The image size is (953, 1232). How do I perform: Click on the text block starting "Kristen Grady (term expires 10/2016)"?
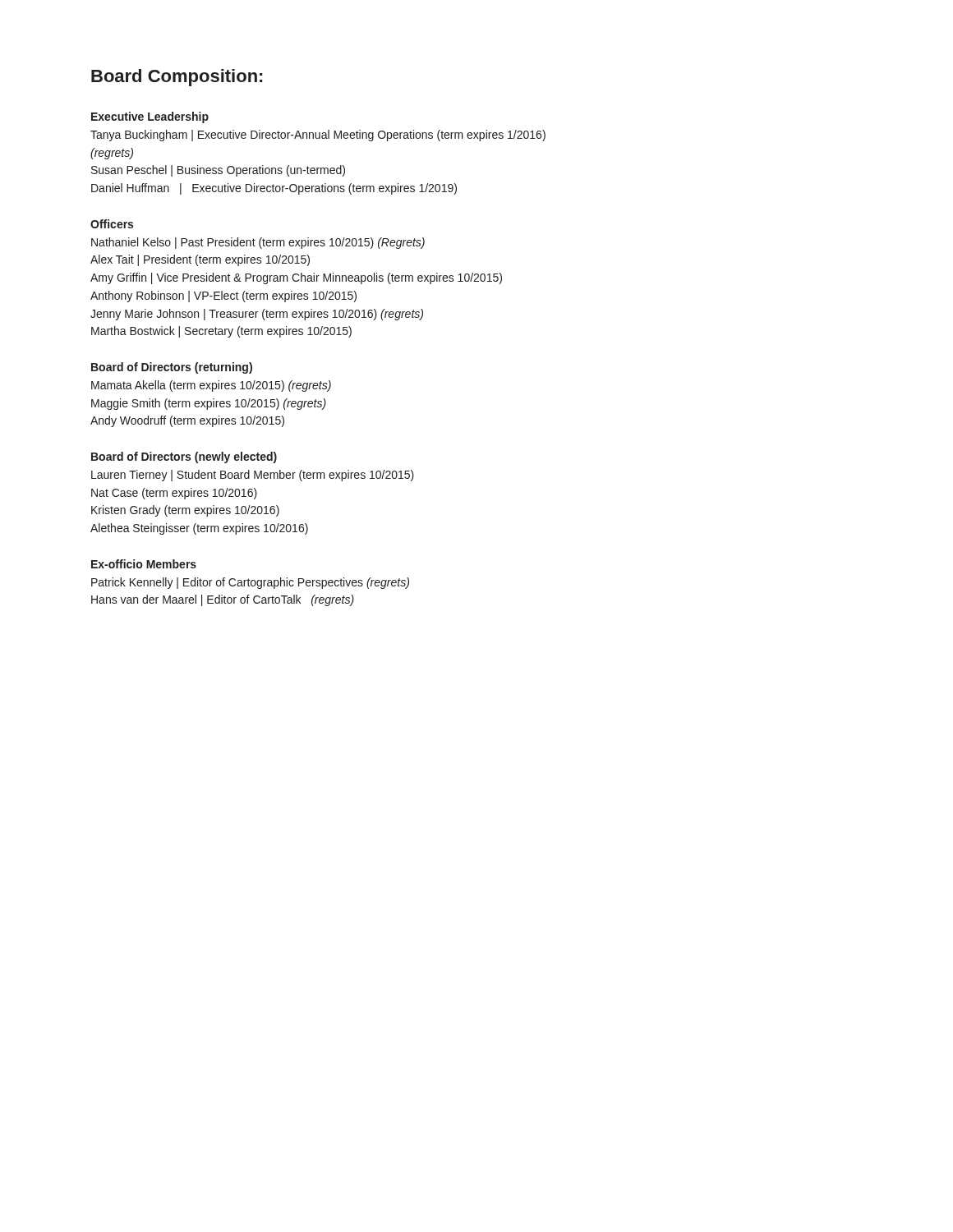185,510
